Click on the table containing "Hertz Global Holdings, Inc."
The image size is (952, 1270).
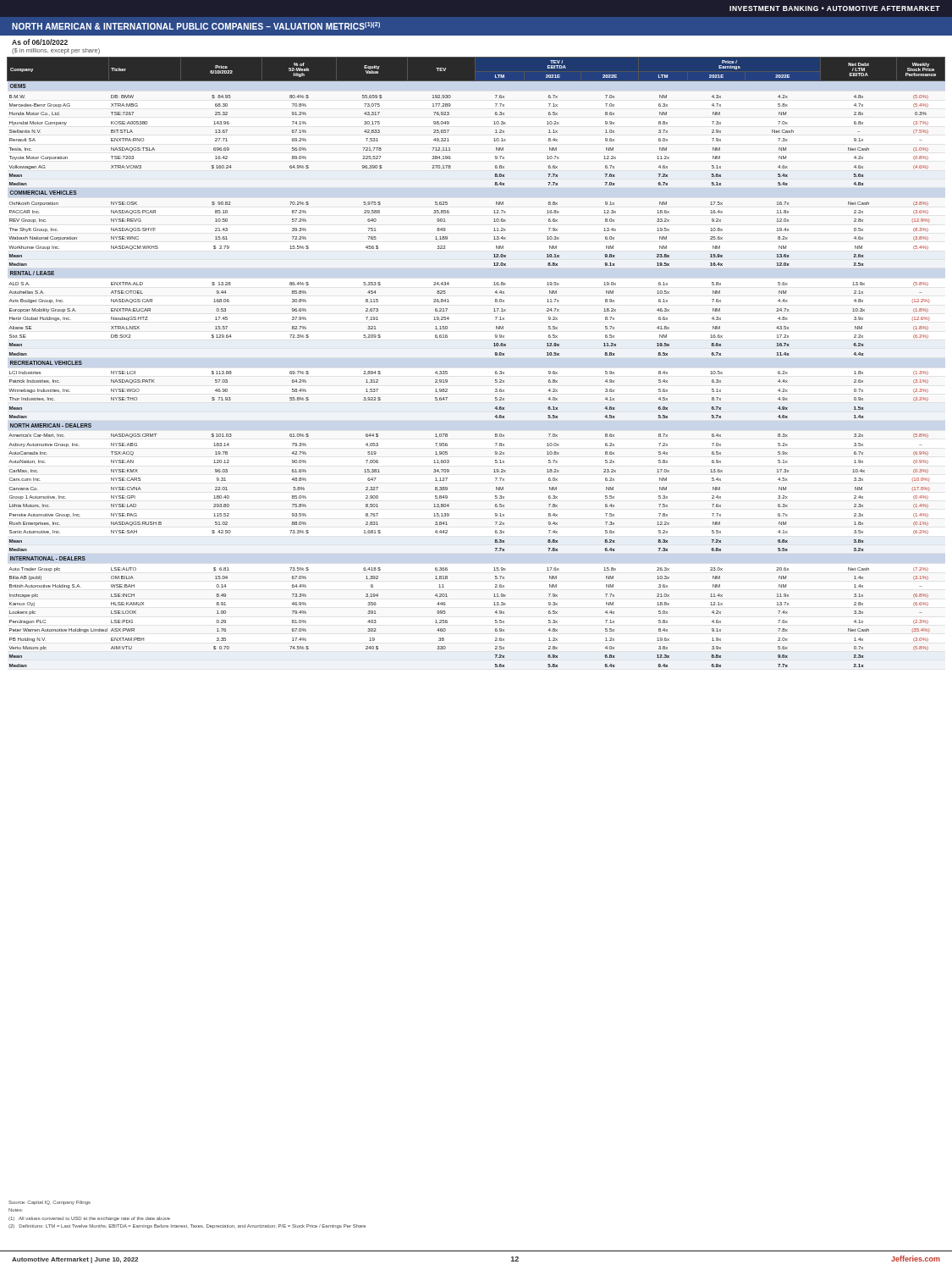click(x=476, y=363)
